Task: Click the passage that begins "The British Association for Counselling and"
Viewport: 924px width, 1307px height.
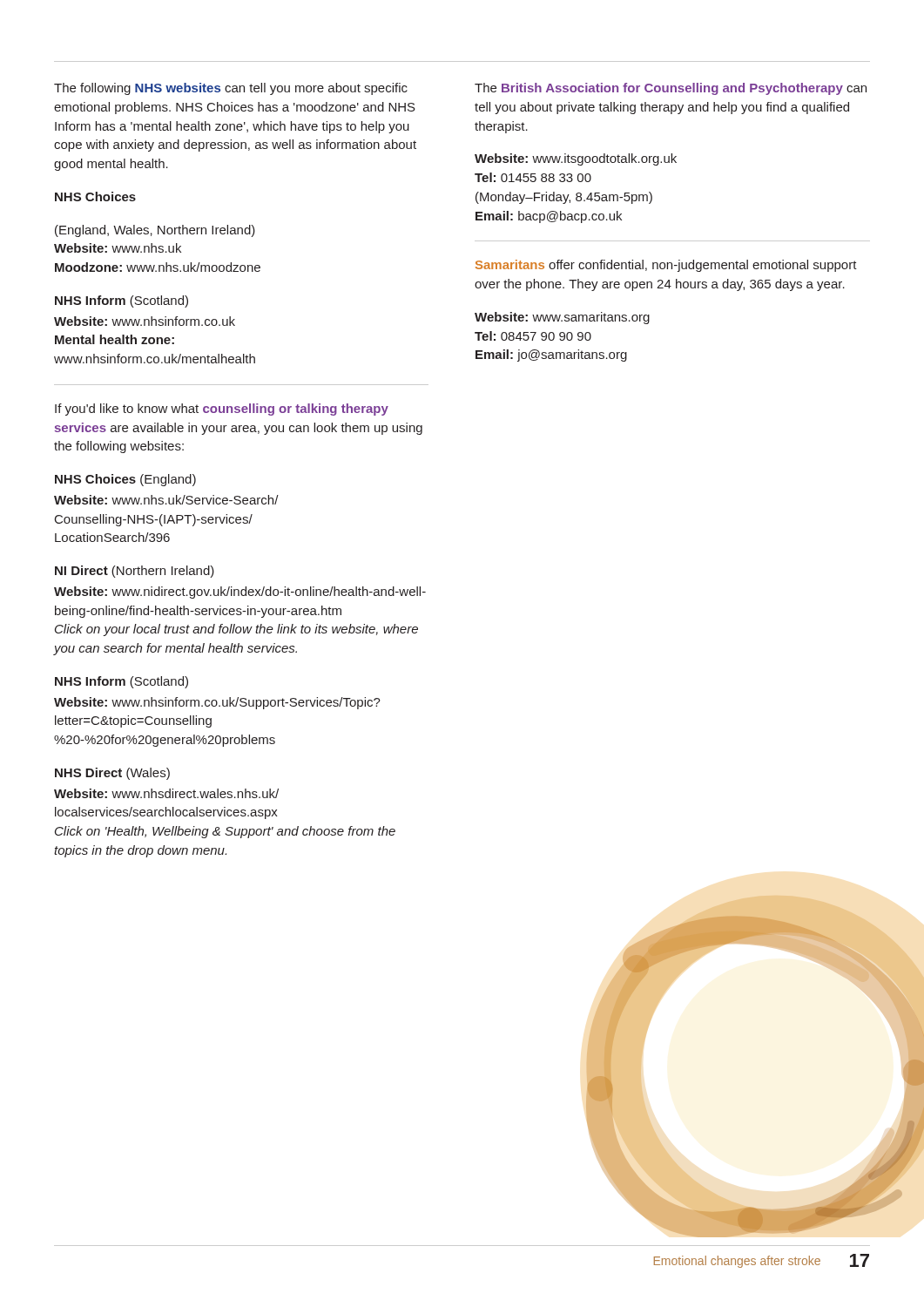Action: click(x=672, y=107)
